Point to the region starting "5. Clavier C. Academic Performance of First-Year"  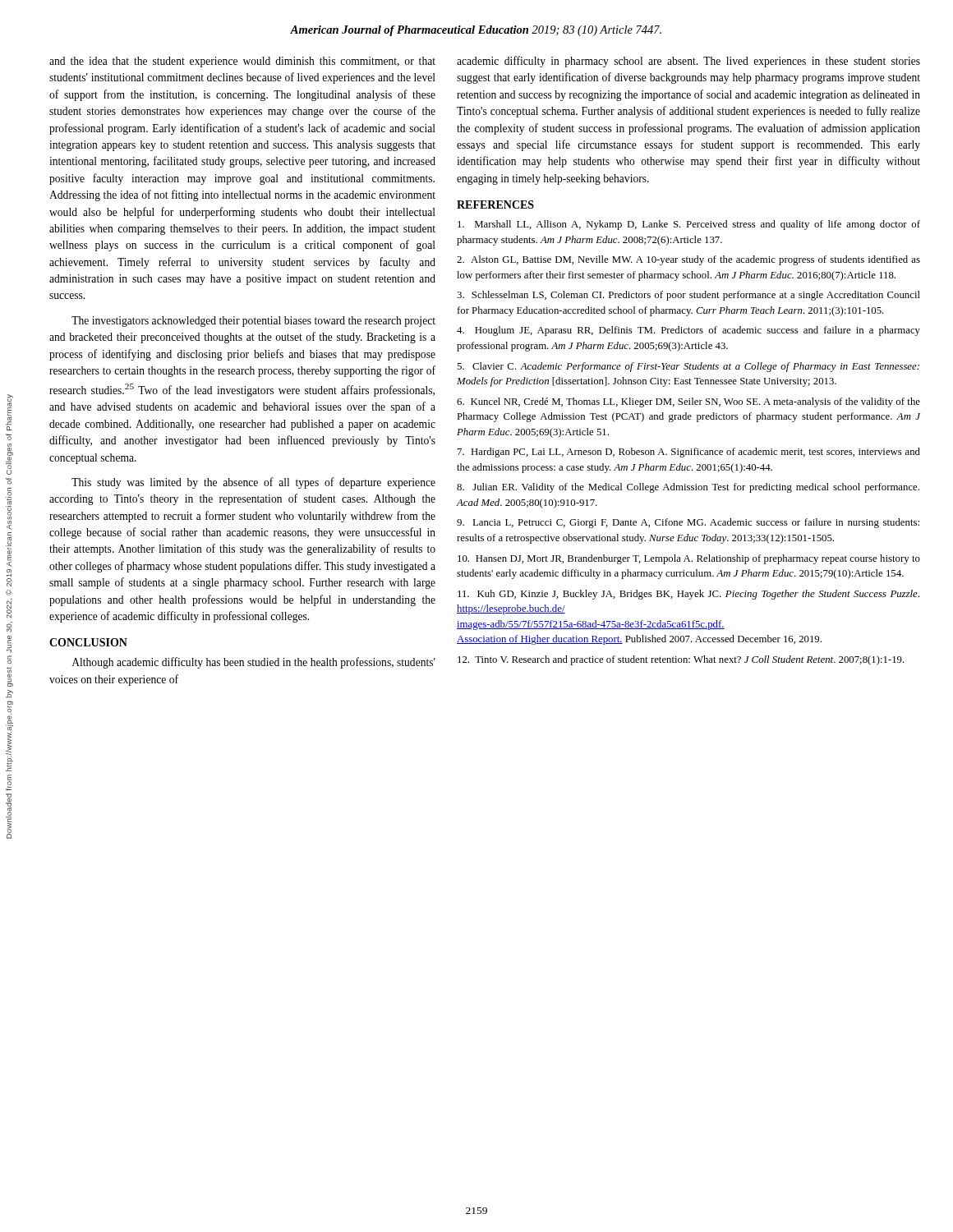(688, 373)
